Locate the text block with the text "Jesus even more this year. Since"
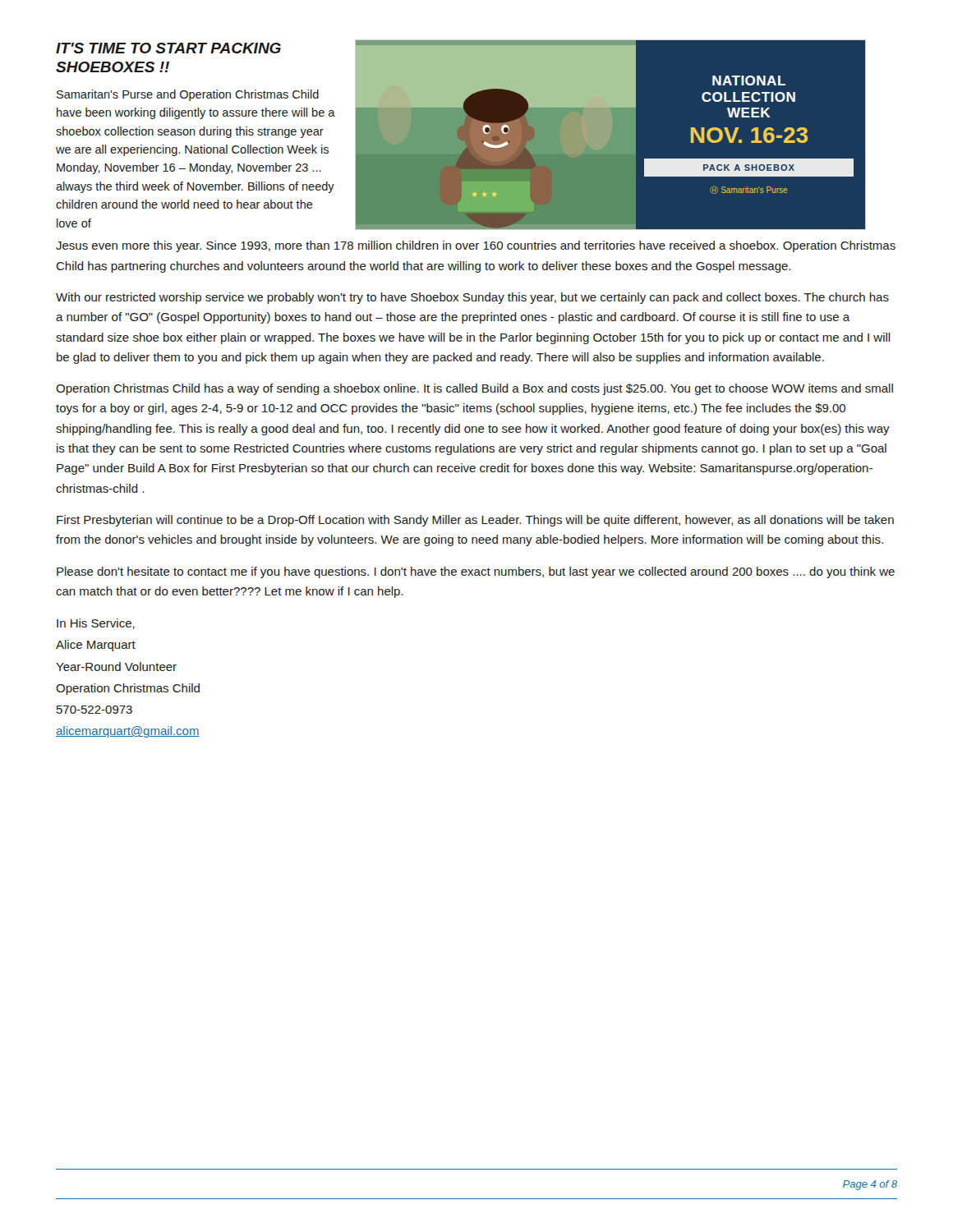 coord(476,255)
